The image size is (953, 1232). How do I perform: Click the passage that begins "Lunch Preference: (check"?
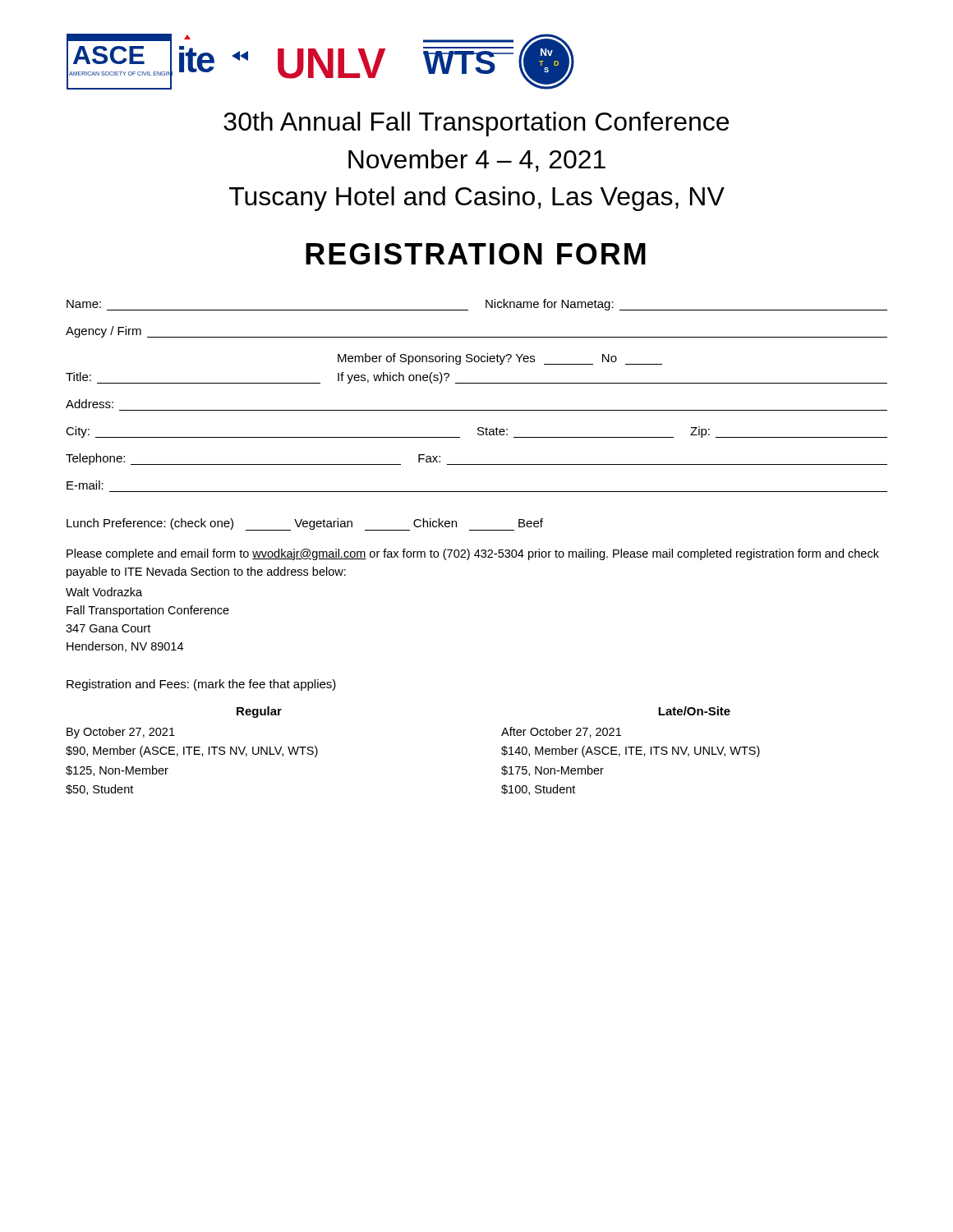pyautogui.click(x=304, y=523)
